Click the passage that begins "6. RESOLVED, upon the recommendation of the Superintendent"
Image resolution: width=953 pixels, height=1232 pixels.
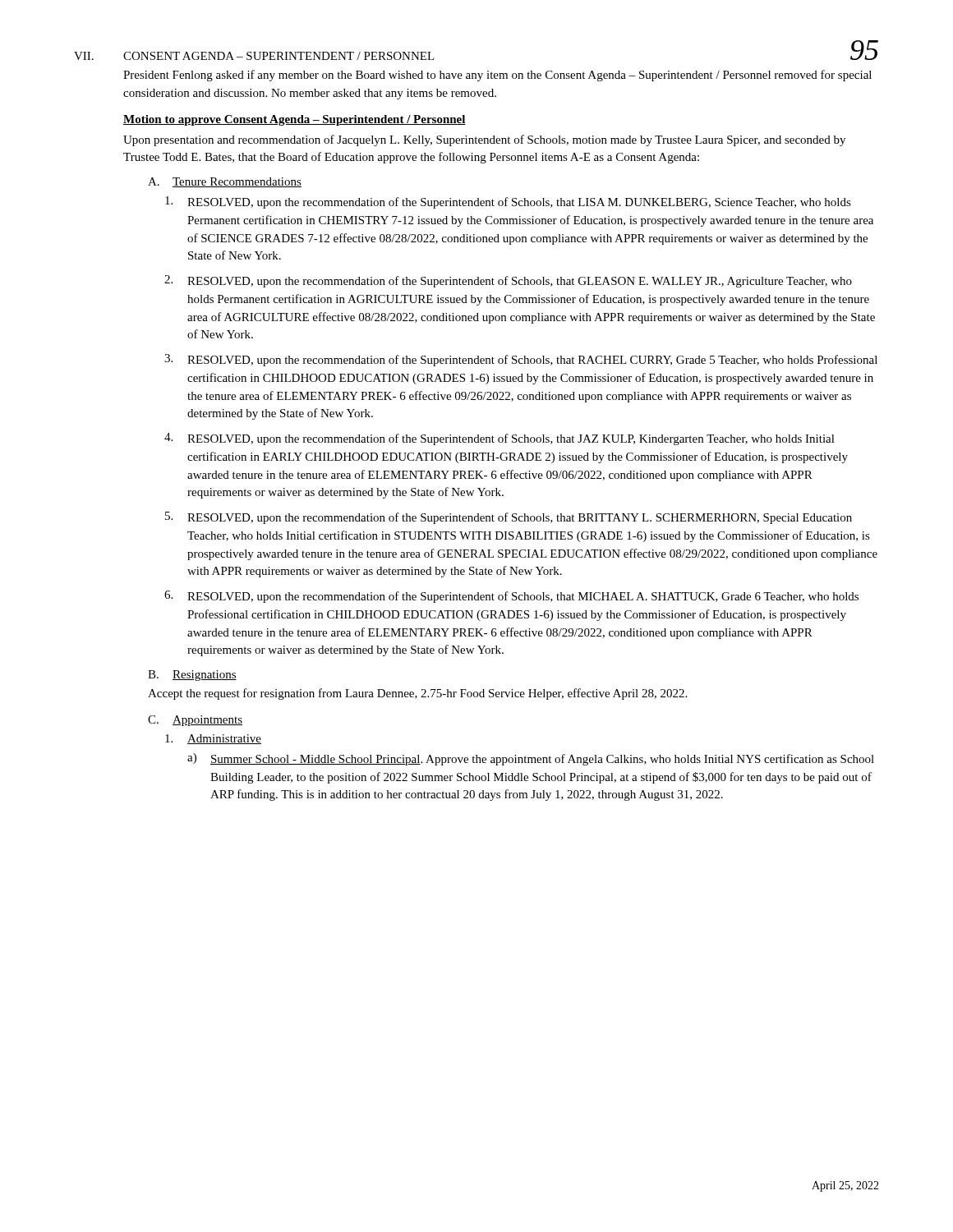pos(522,624)
